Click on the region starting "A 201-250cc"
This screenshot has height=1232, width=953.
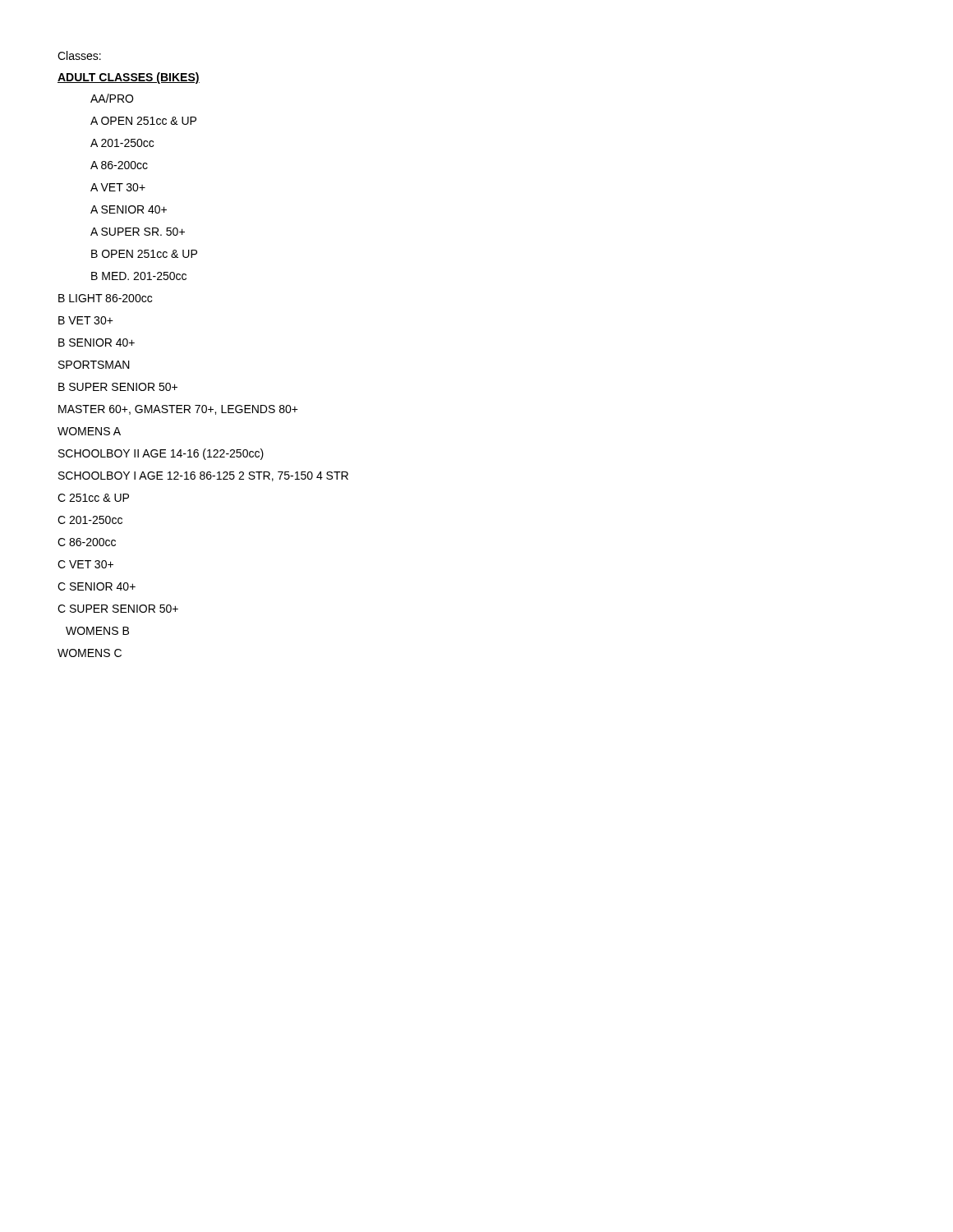(122, 143)
